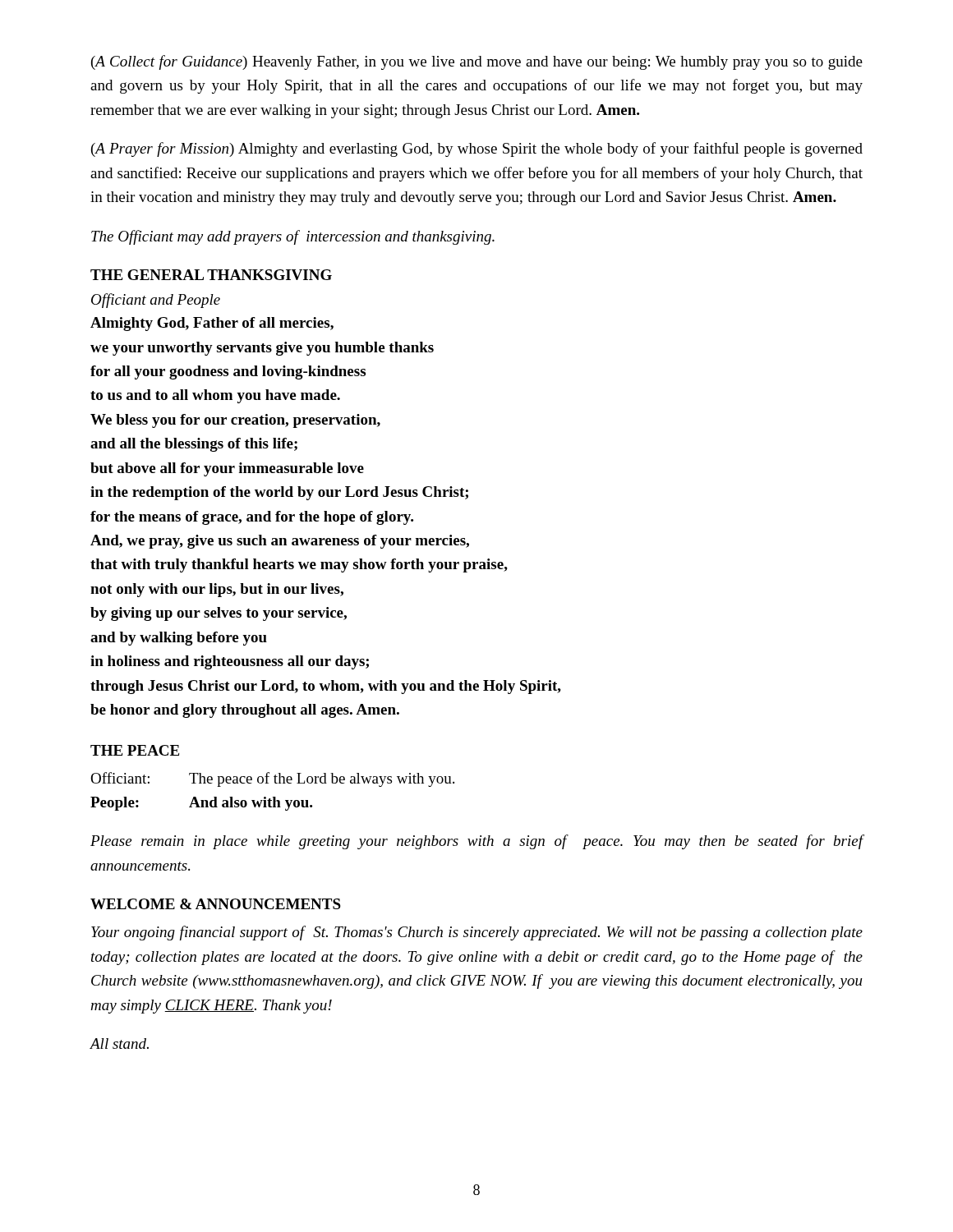Select the section header with the text "THE GENERAL THANKSGIVING"
This screenshot has height=1232, width=953.
211,275
